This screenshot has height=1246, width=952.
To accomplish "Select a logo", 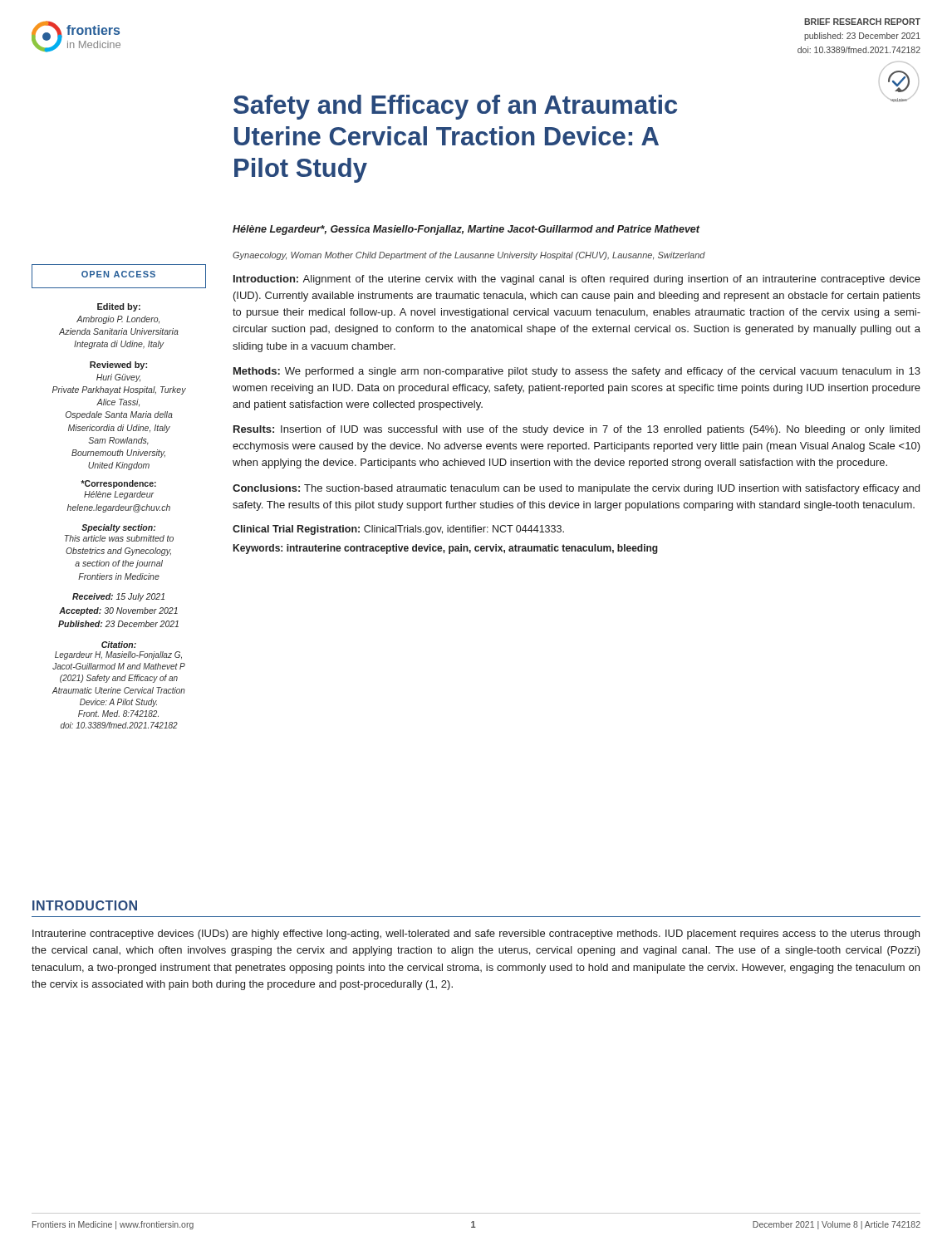I will [93, 38].
